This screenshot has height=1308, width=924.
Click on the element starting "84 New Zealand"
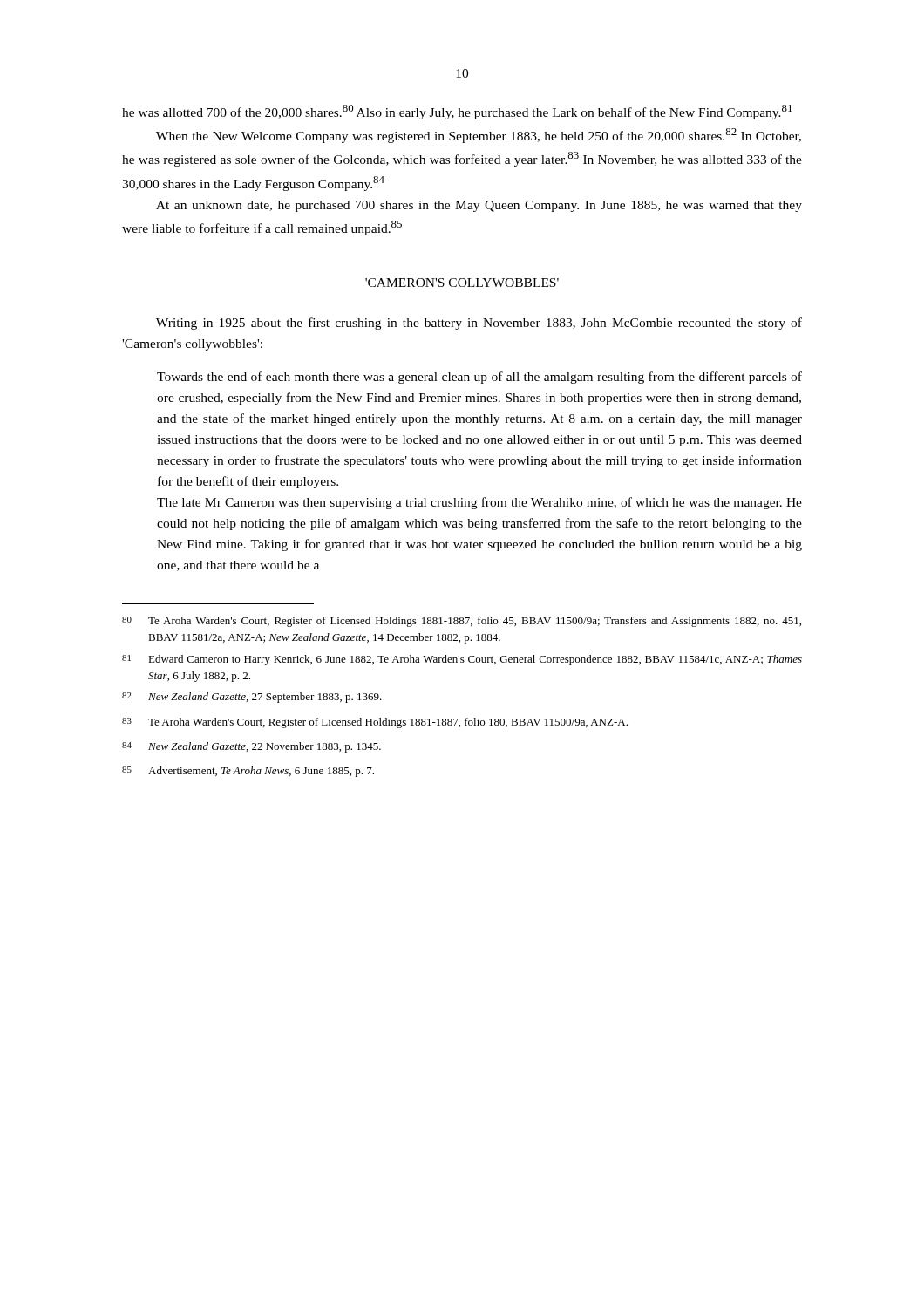[x=252, y=748]
